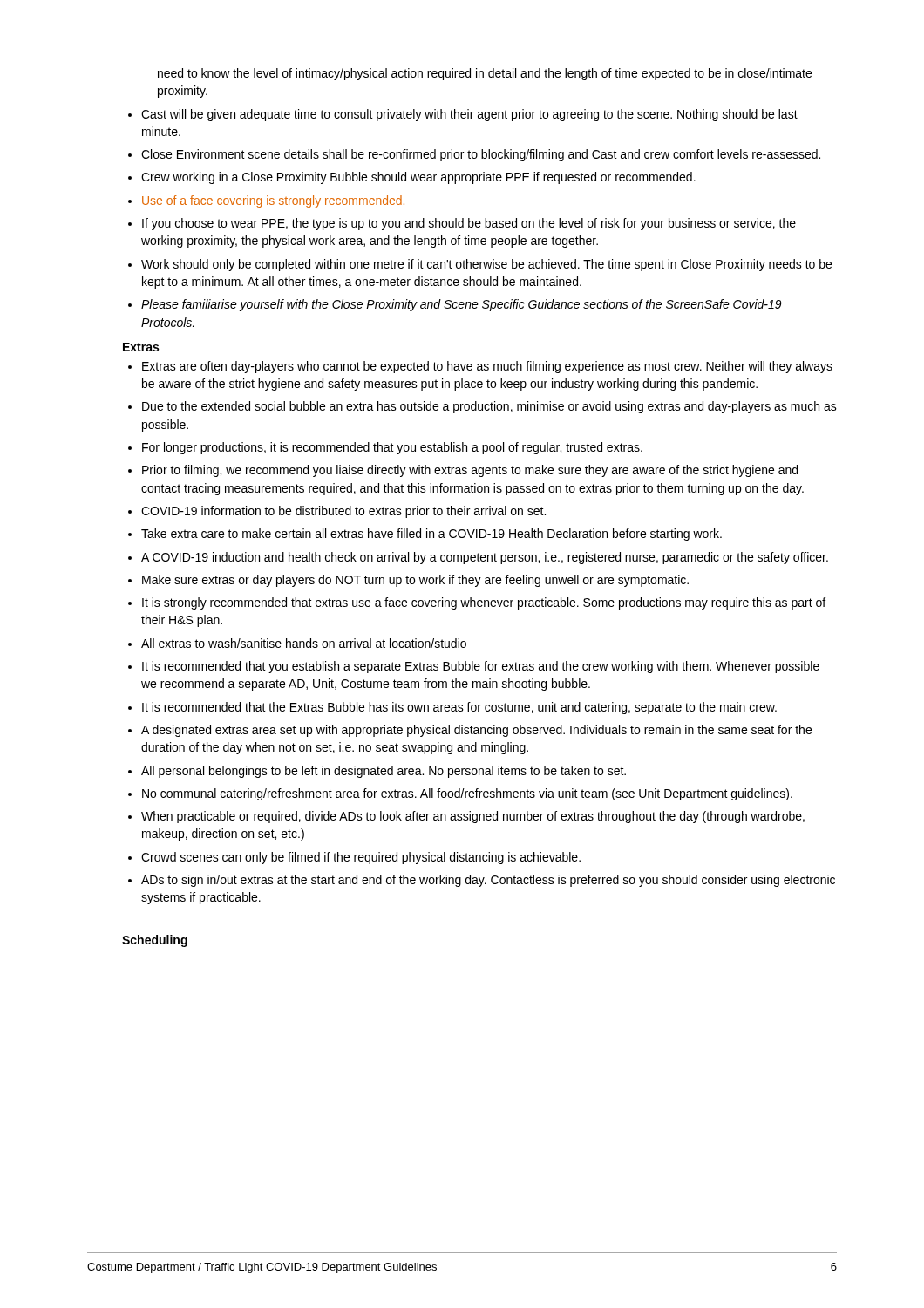
Task: Find the passage starting "If you choose to wear PPE, the type"
Action: 489,232
